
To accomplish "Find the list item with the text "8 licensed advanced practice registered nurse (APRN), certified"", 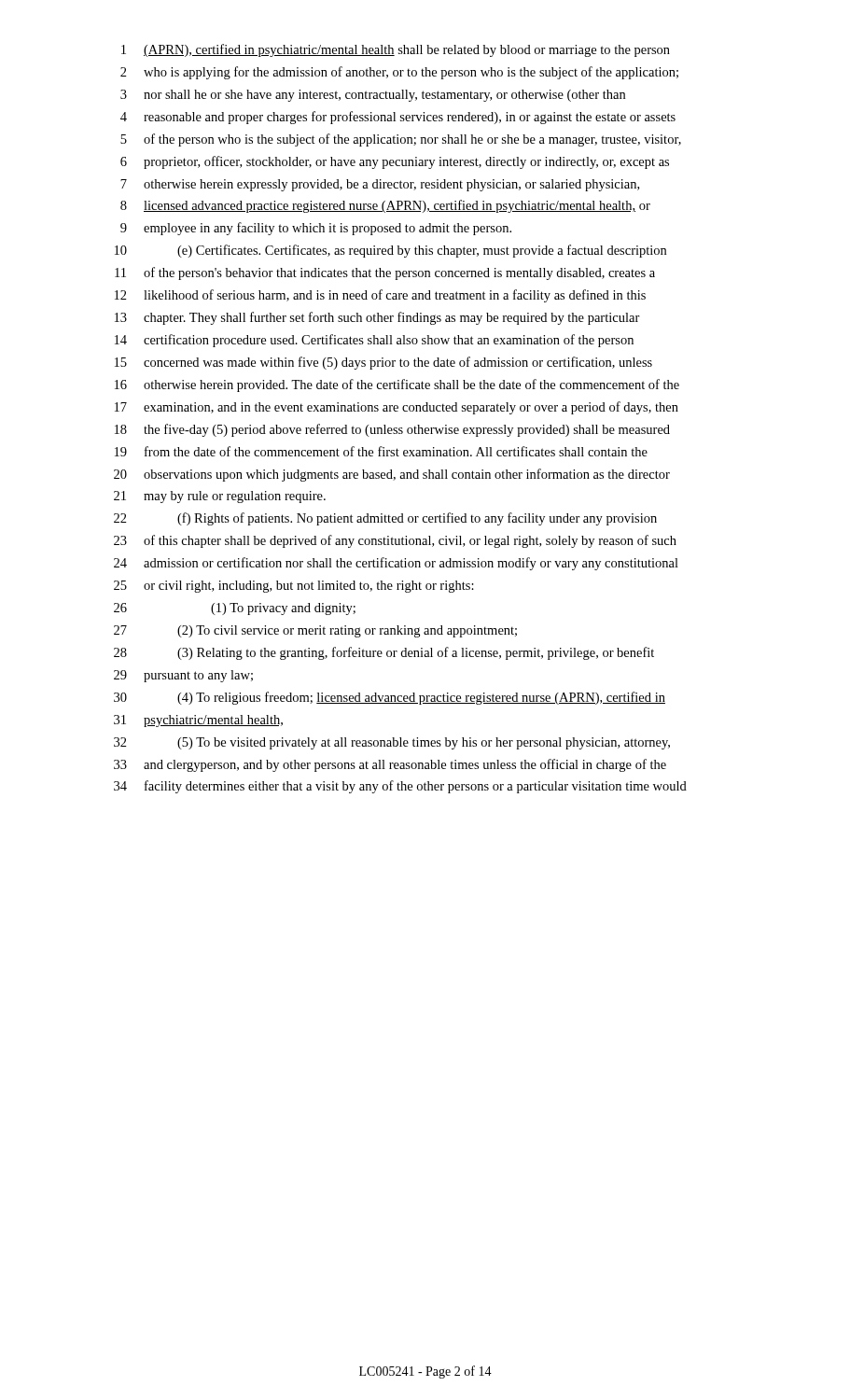I will pos(438,207).
